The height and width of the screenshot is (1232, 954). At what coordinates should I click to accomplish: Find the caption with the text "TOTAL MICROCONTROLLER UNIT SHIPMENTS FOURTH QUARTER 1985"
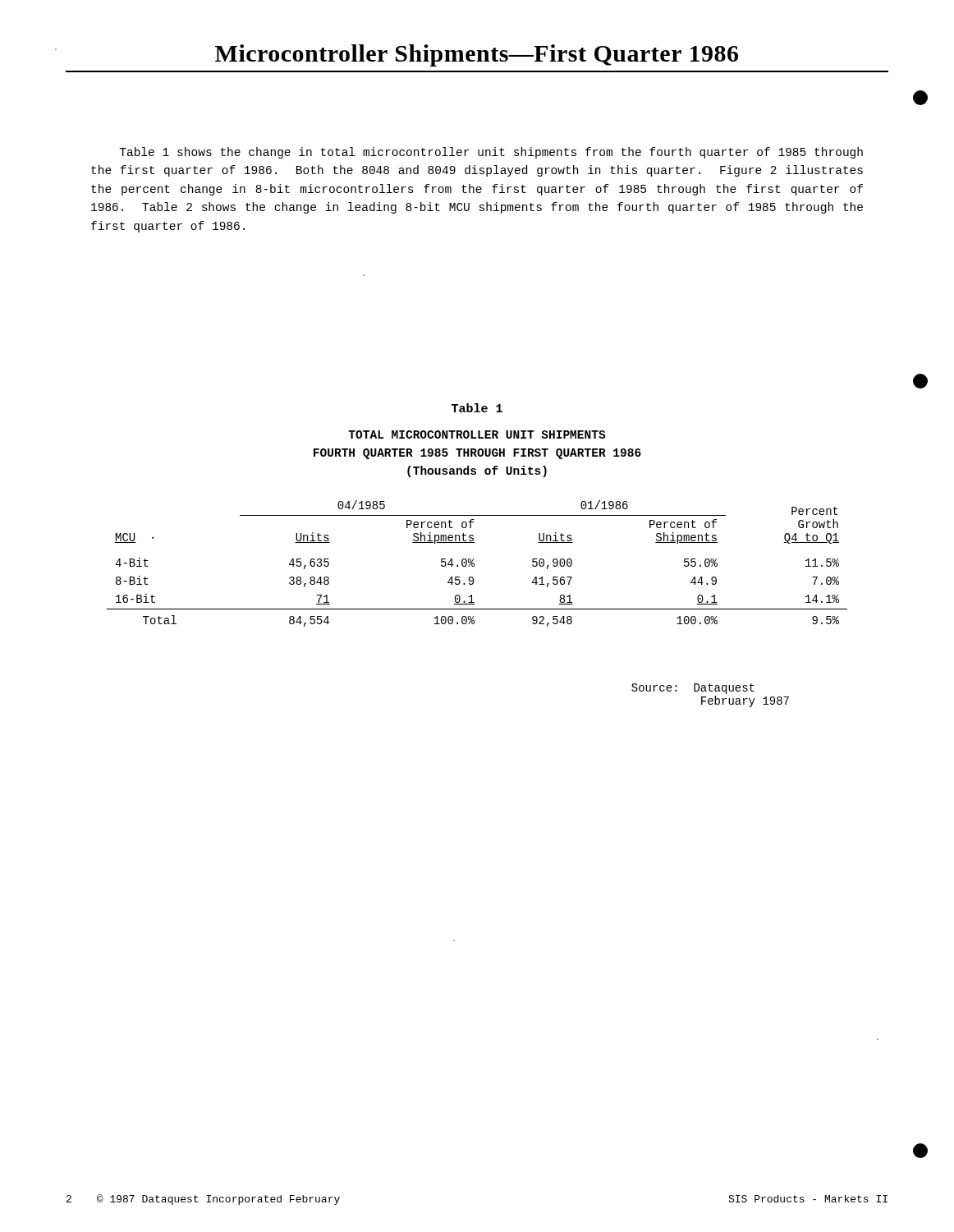coord(477,453)
